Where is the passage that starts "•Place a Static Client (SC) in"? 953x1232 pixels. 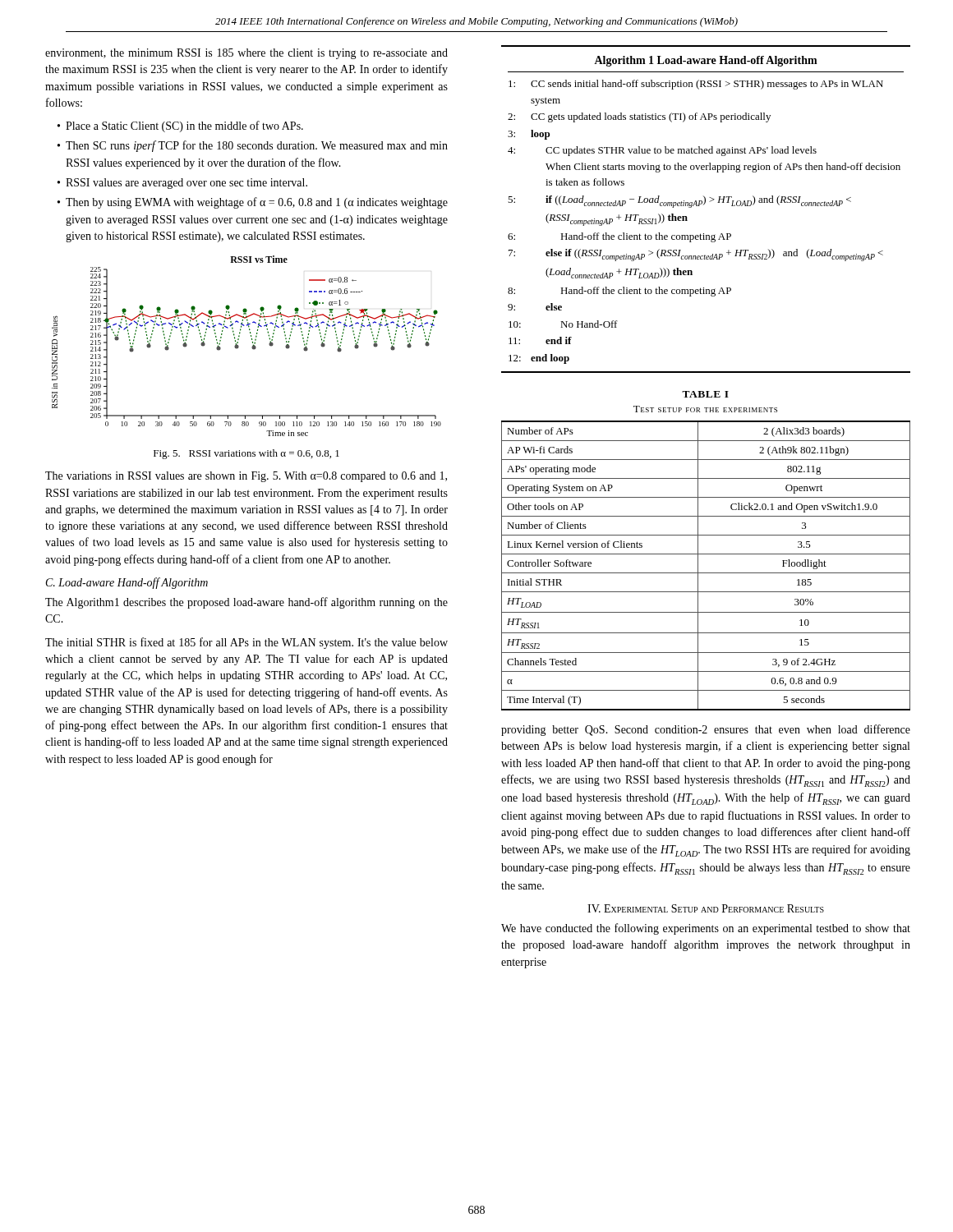(x=180, y=127)
